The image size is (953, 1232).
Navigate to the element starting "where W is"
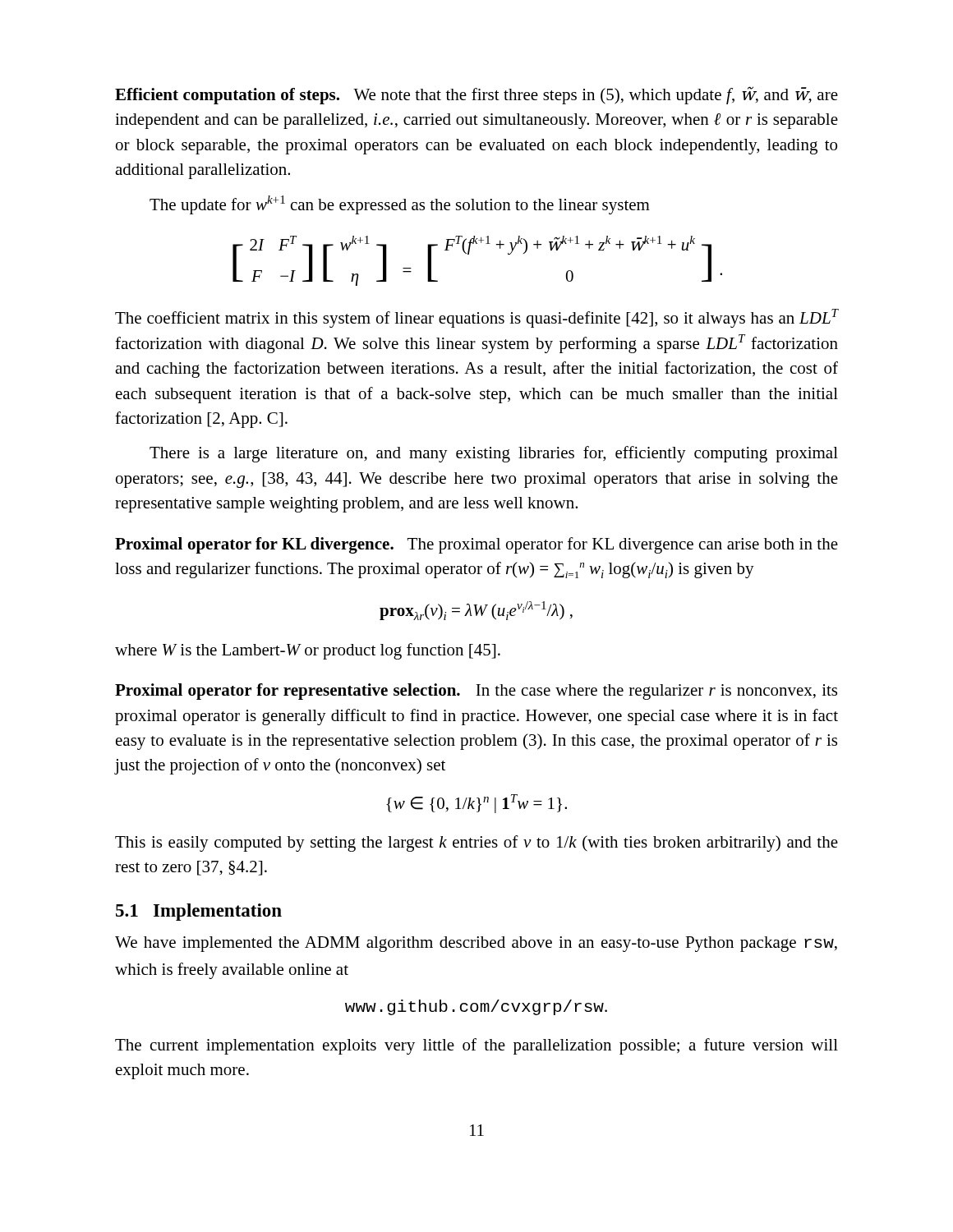(476, 650)
